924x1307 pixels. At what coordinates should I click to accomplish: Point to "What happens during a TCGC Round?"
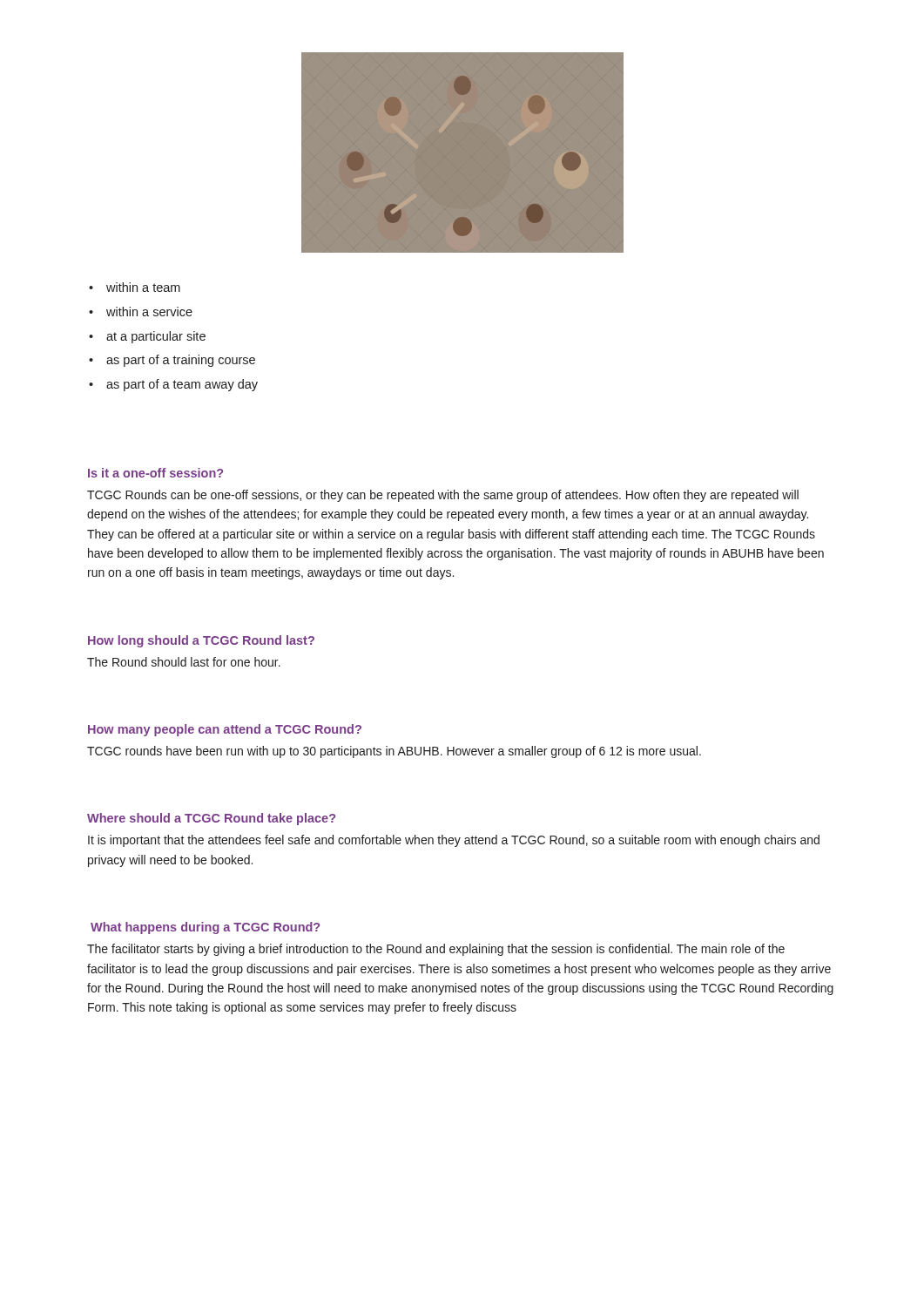(204, 927)
